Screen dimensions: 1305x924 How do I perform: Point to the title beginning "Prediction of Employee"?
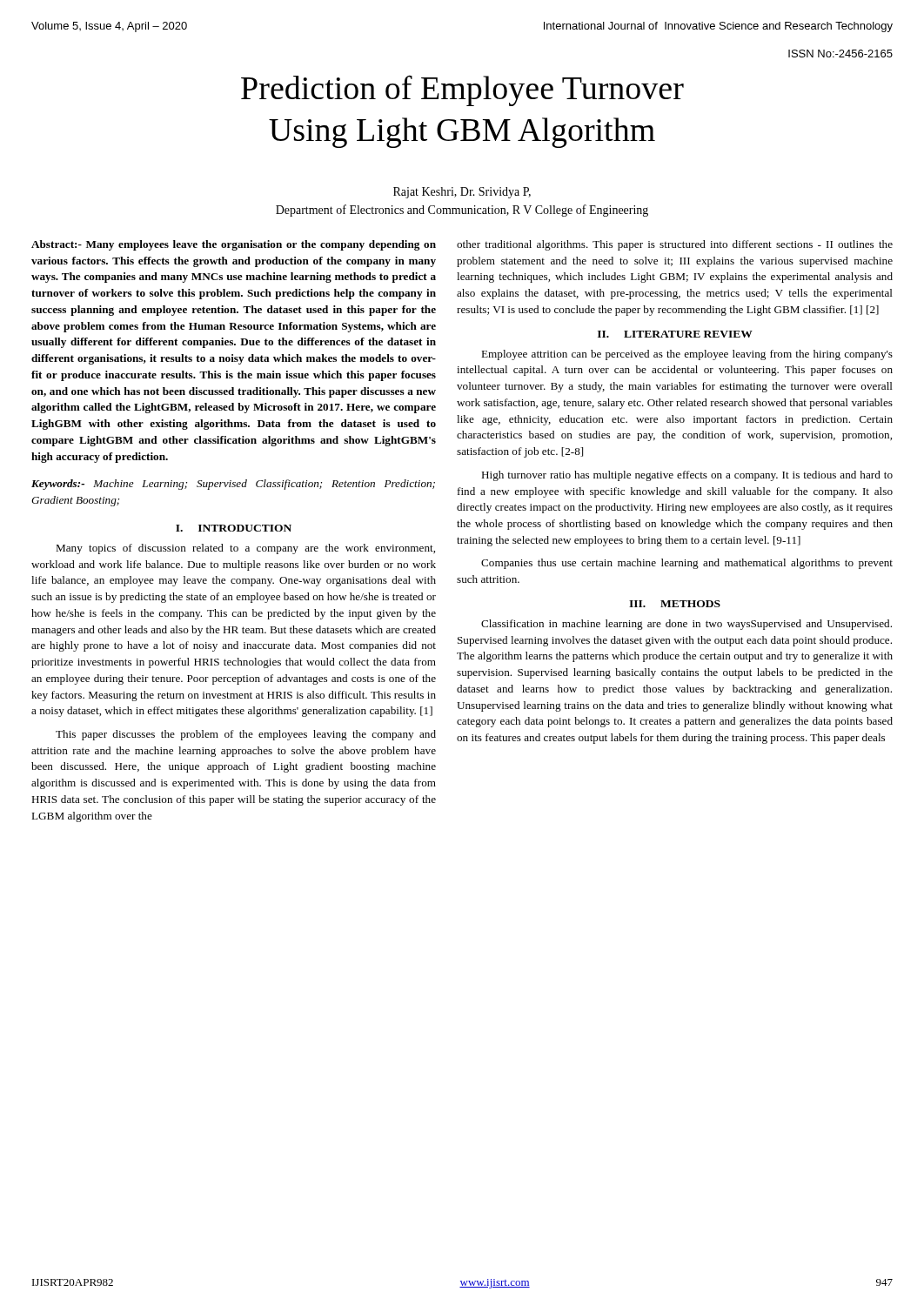coord(462,109)
